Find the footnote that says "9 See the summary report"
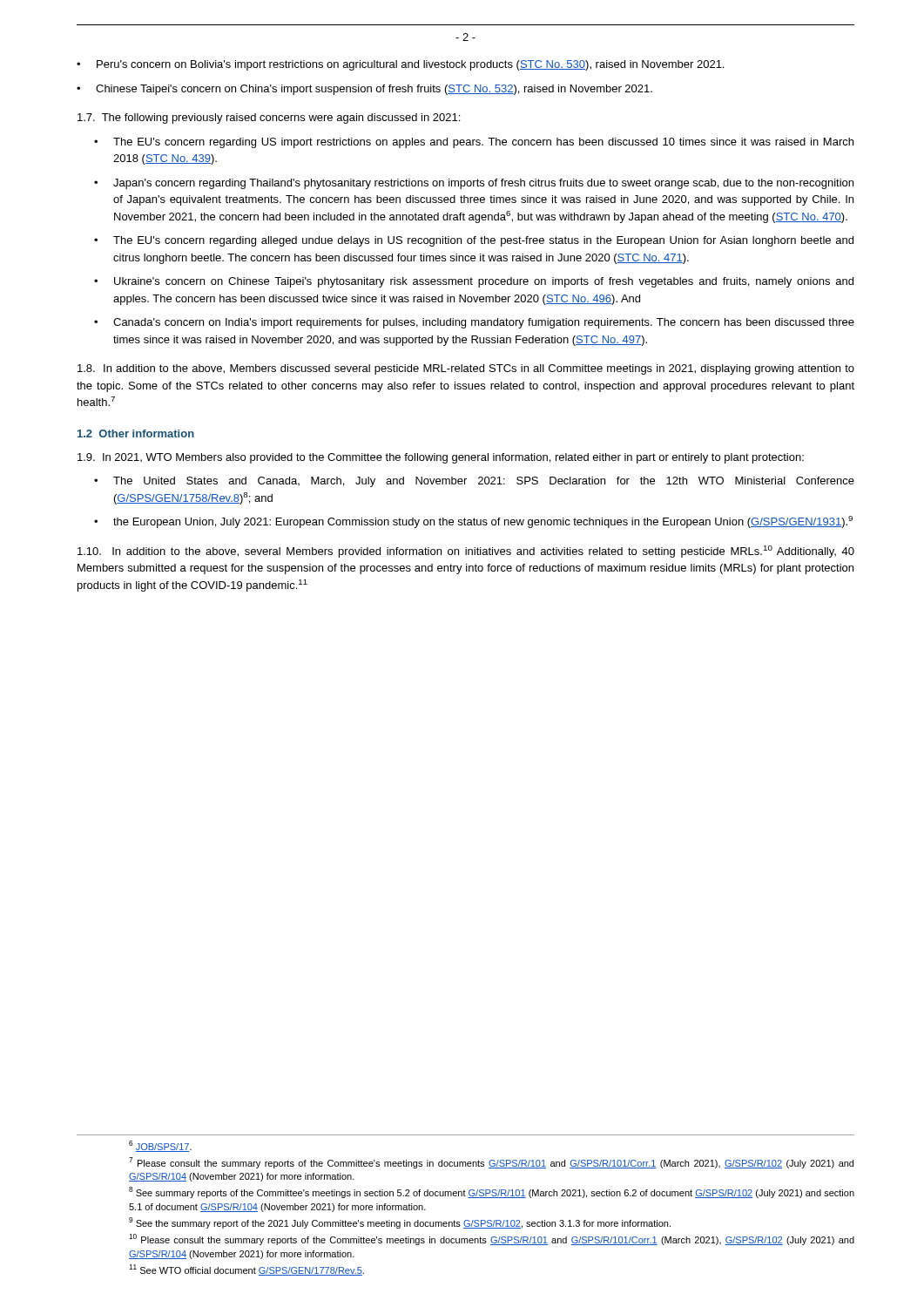This screenshot has height=1307, width=924. [400, 1223]
